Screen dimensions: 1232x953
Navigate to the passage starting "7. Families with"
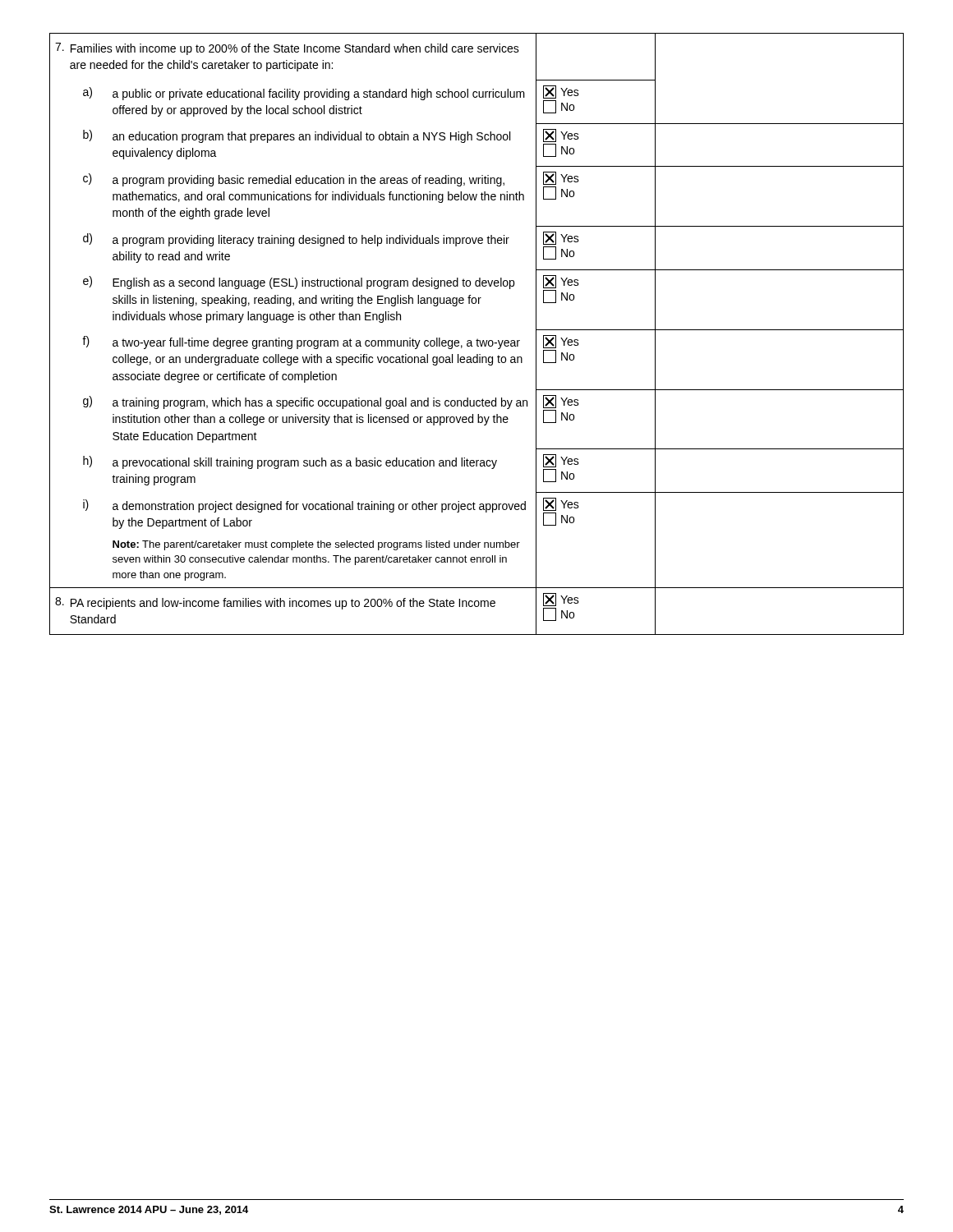(293, 57)
